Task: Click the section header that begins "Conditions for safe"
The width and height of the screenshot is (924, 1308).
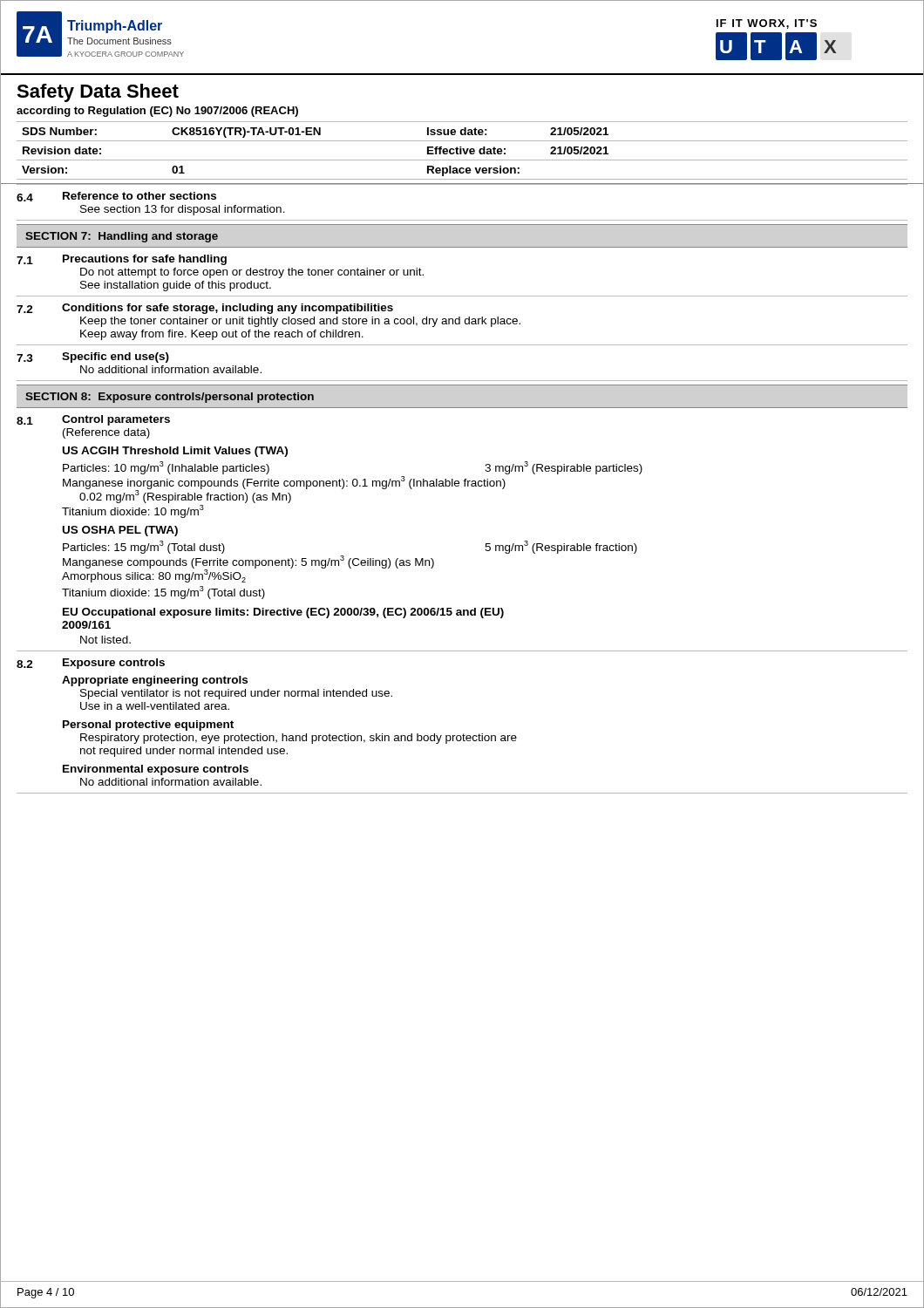Action: point(228,307)
